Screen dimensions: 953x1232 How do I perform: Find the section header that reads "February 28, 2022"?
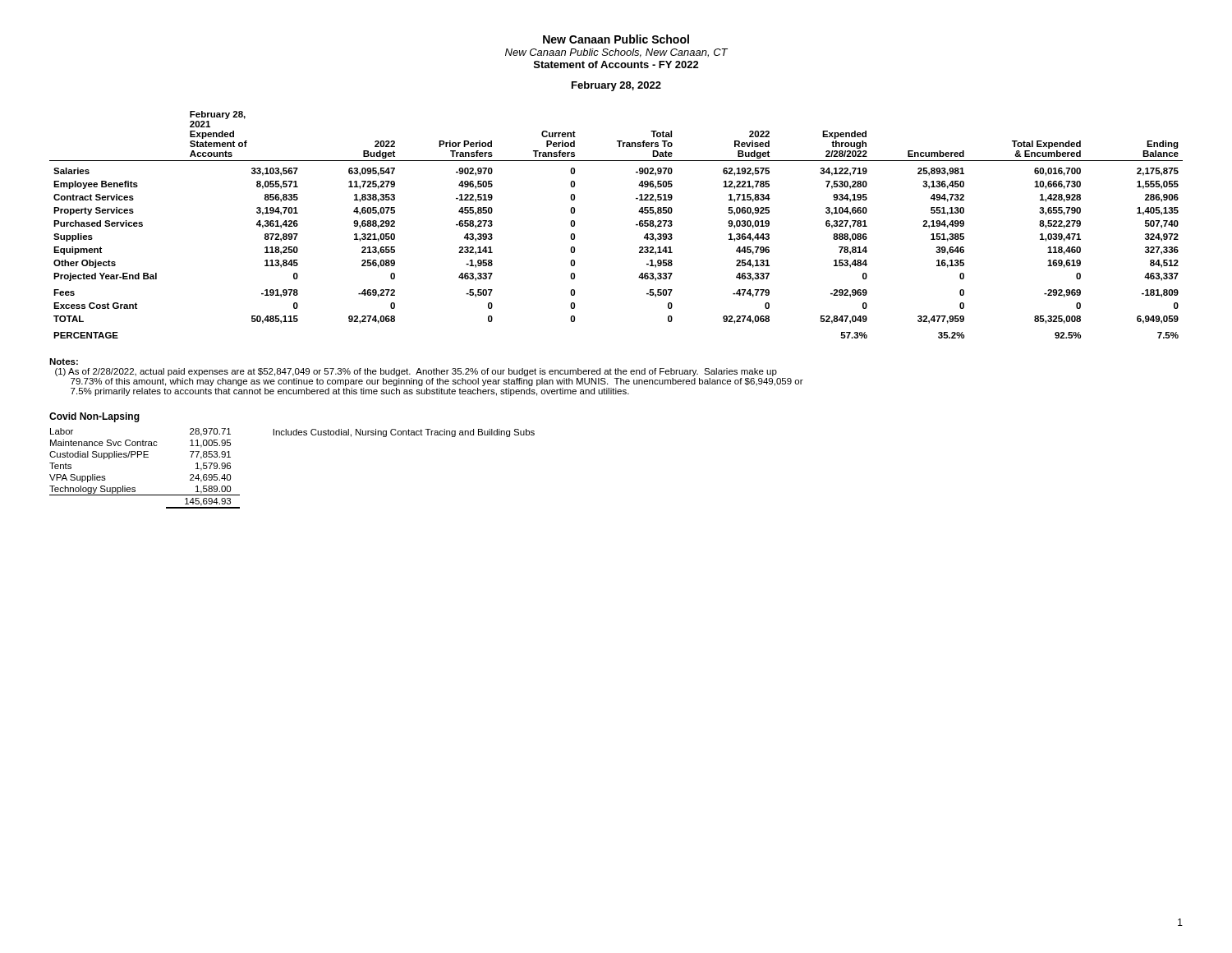616,85
